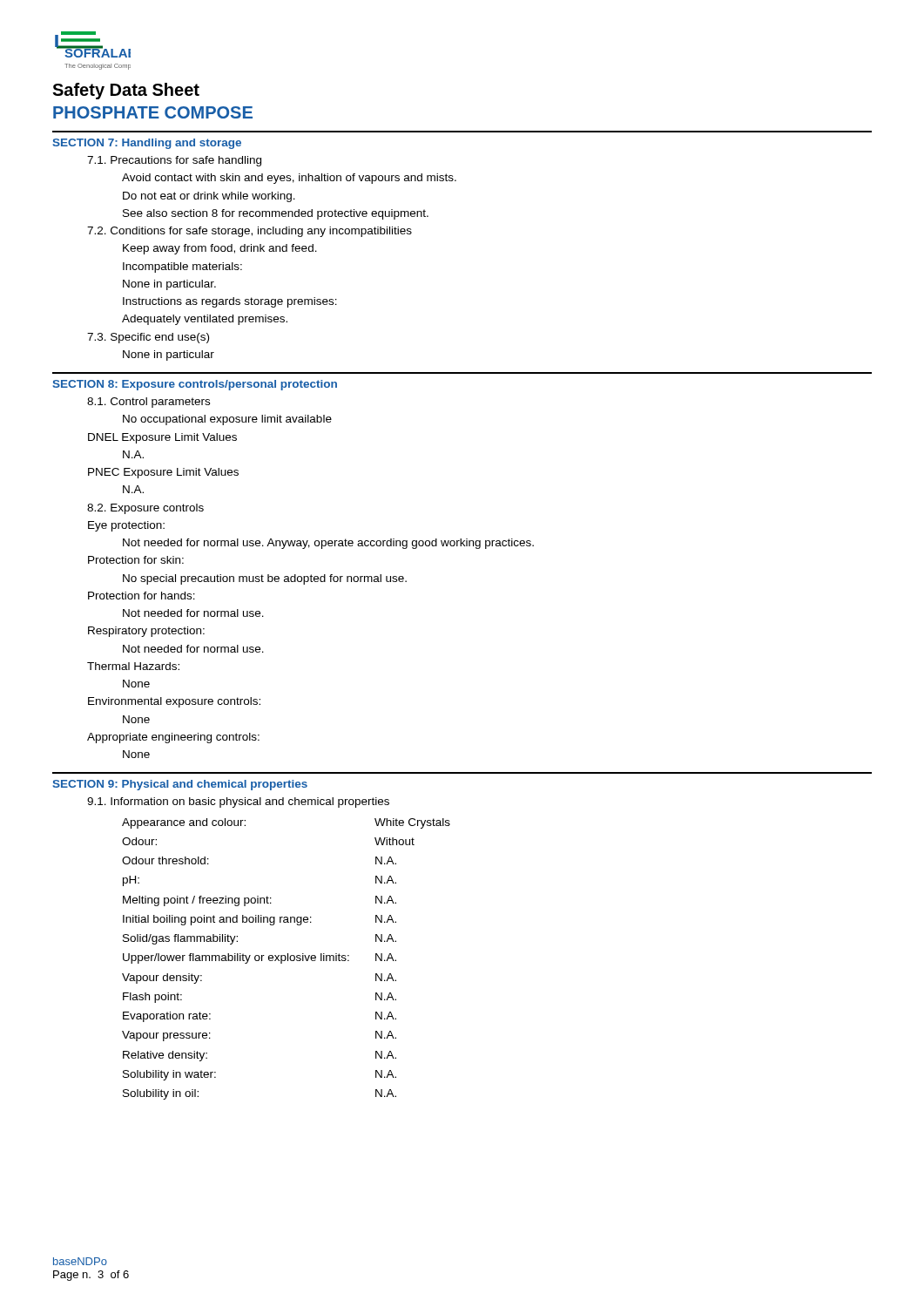Click on the element starting "SECTION 8: Exposure controls/personal protection"
Screen dimensions: 1307x924
(x=195, y=384)
